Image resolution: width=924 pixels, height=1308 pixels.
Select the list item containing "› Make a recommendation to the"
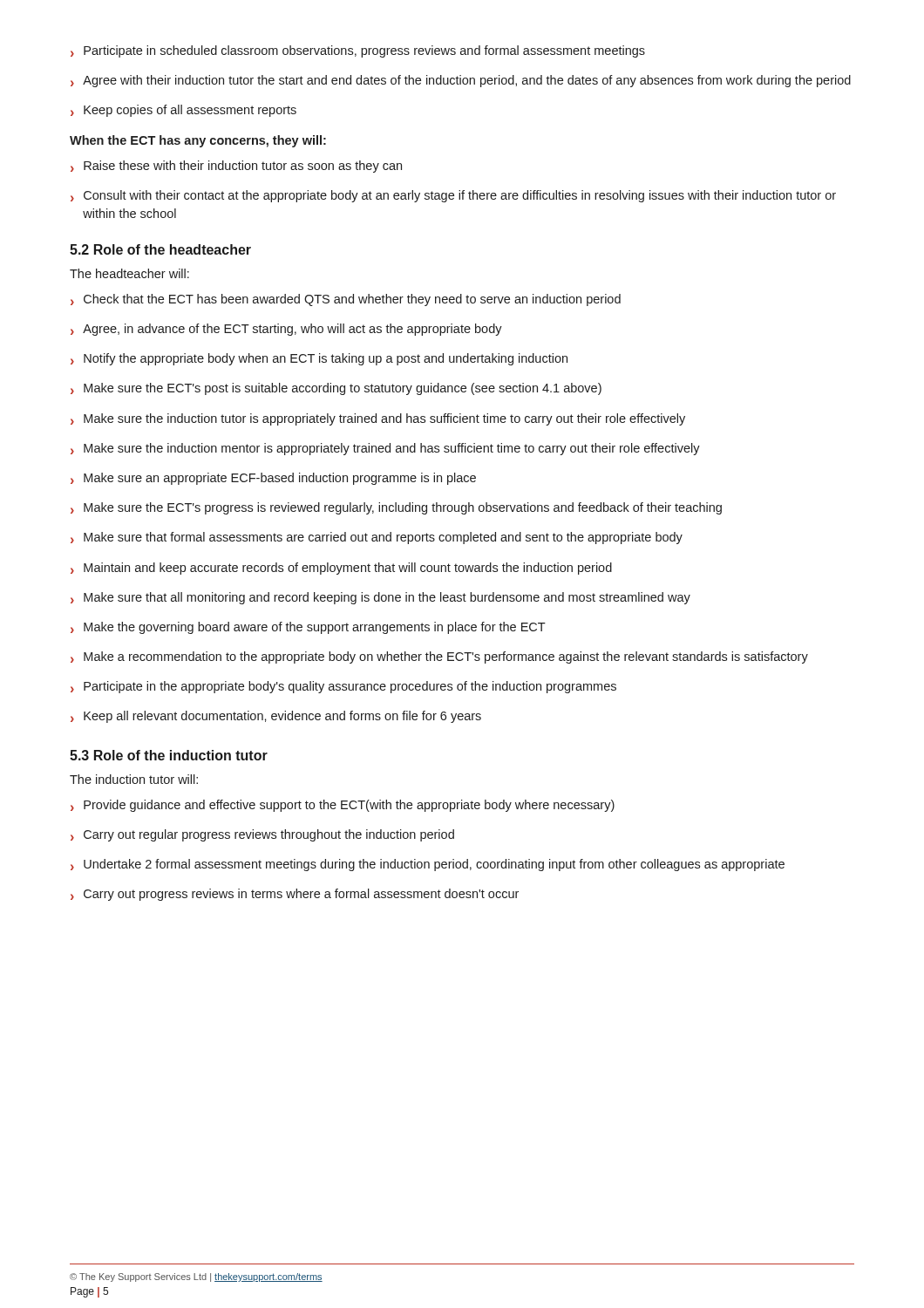[x=462, y=659]
